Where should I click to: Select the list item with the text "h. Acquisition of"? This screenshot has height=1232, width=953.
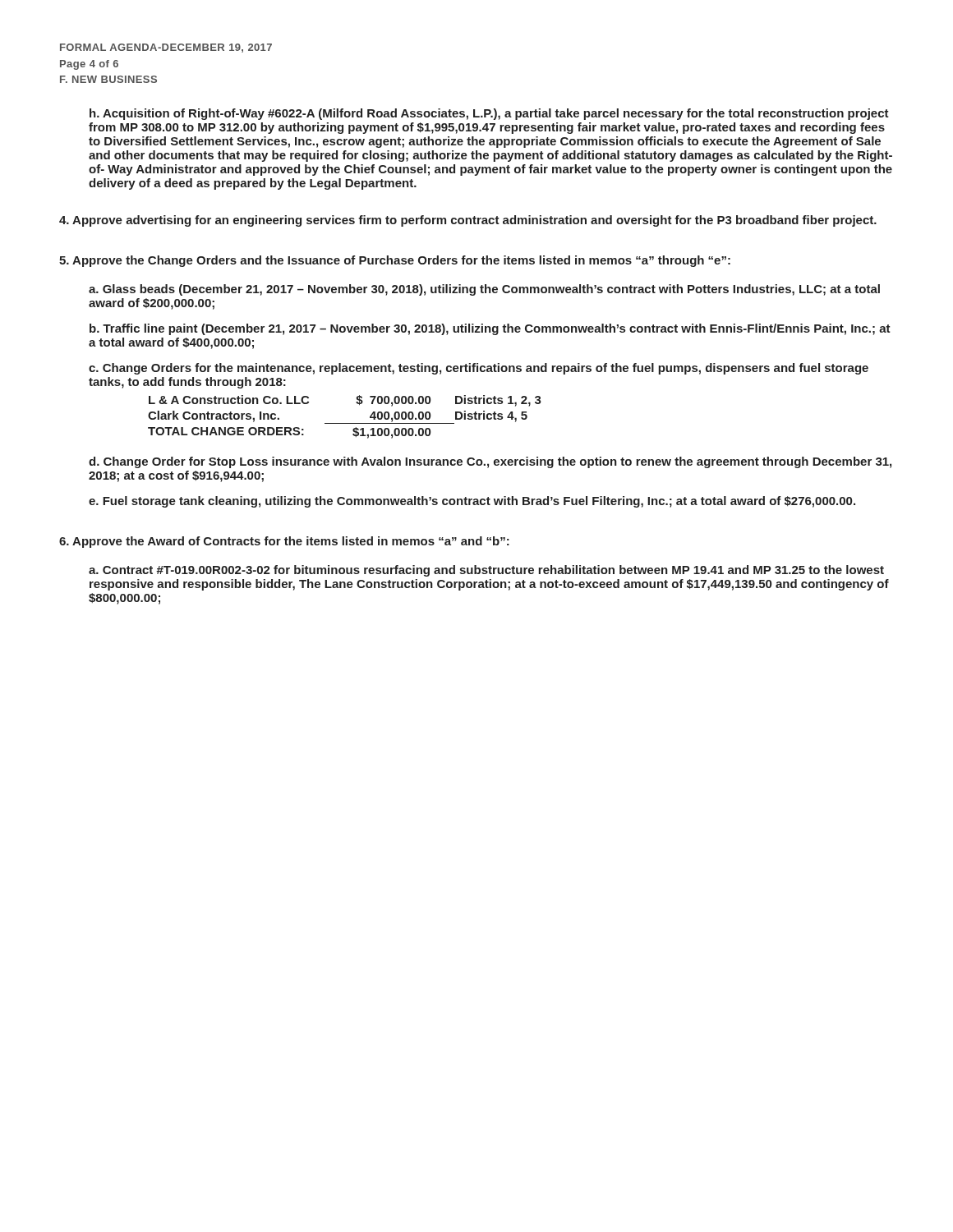click(x=491, y=147)
